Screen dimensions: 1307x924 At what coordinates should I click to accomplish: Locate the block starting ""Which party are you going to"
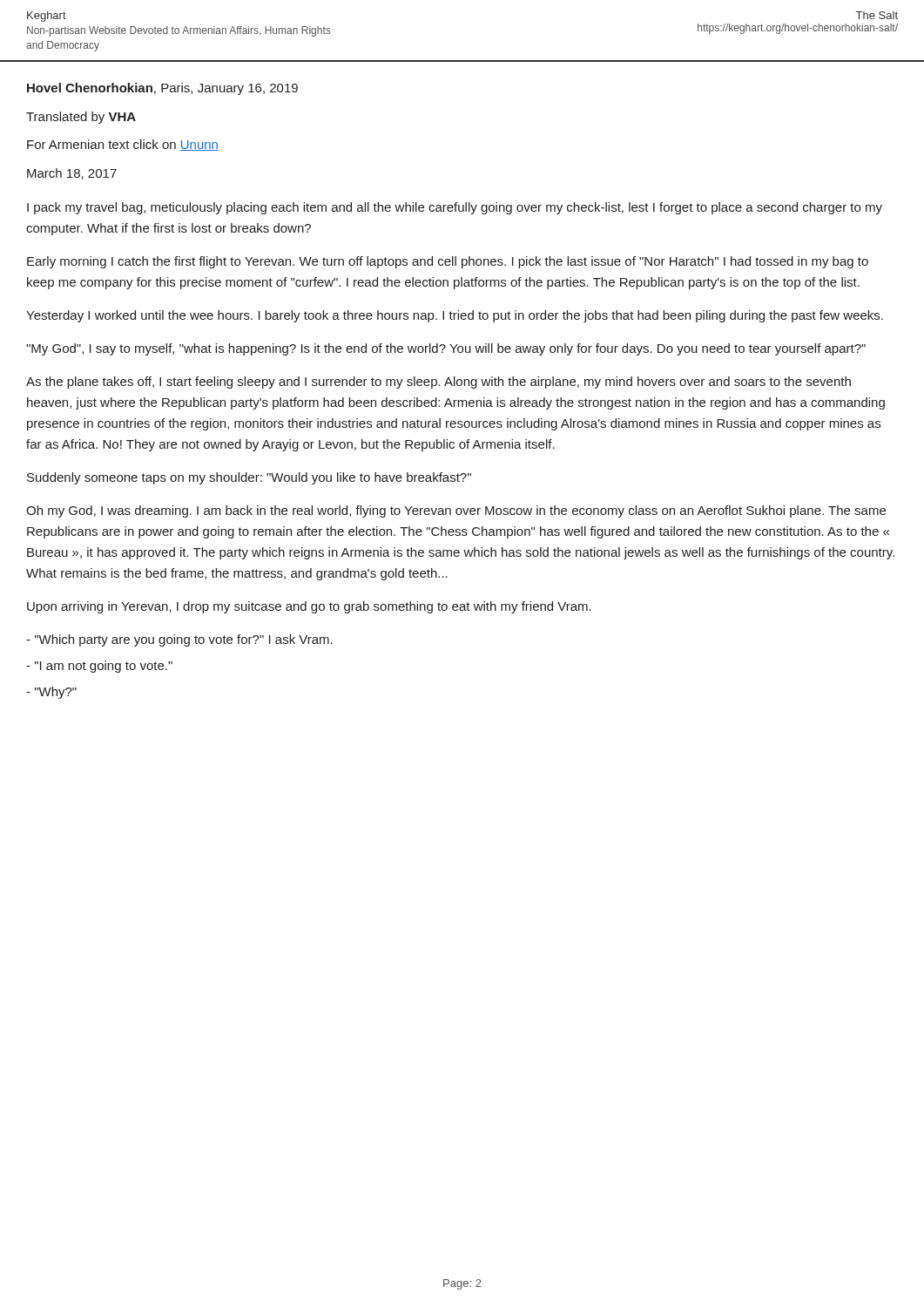(180, 639)
